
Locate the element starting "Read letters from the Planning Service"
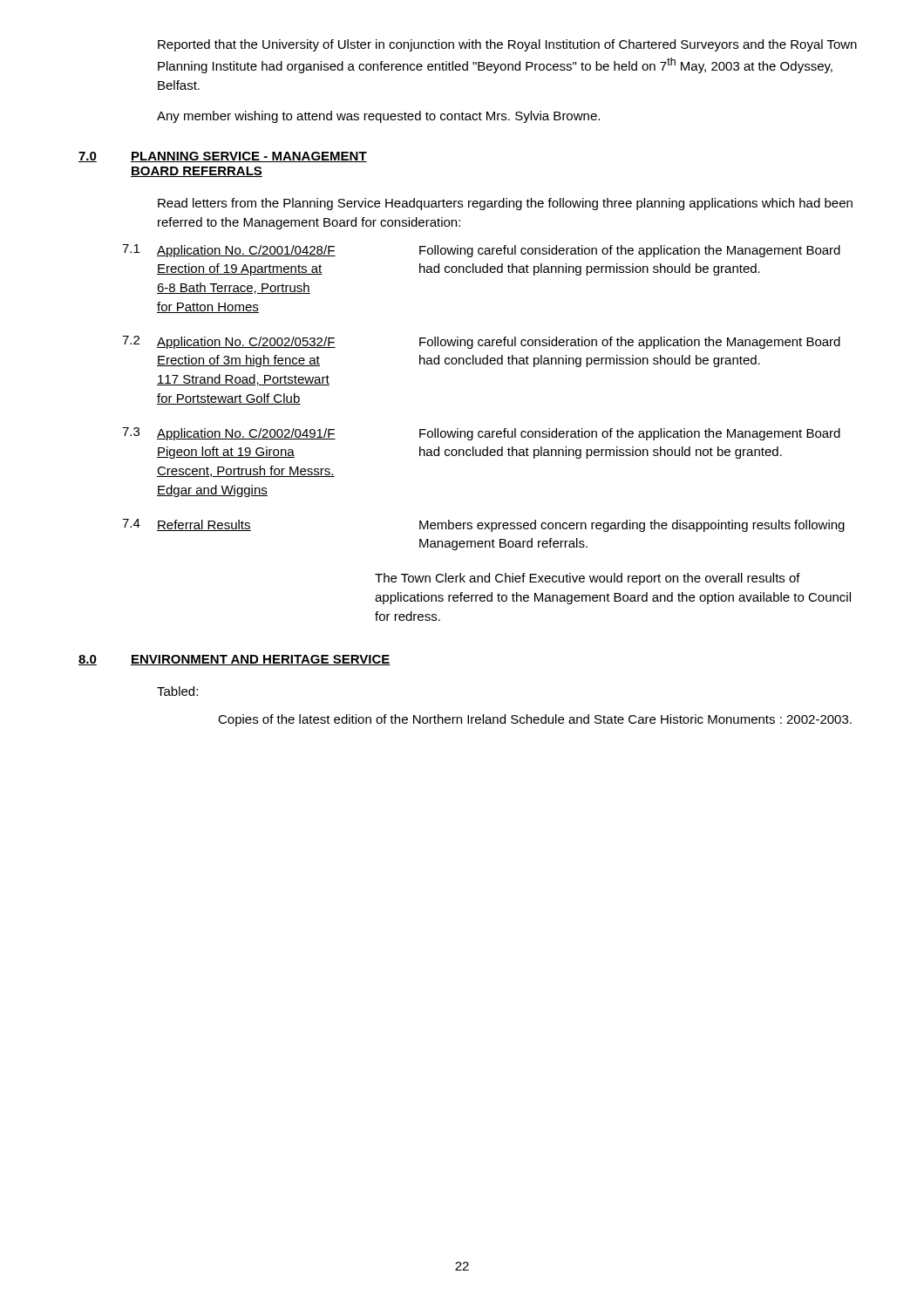505,212
